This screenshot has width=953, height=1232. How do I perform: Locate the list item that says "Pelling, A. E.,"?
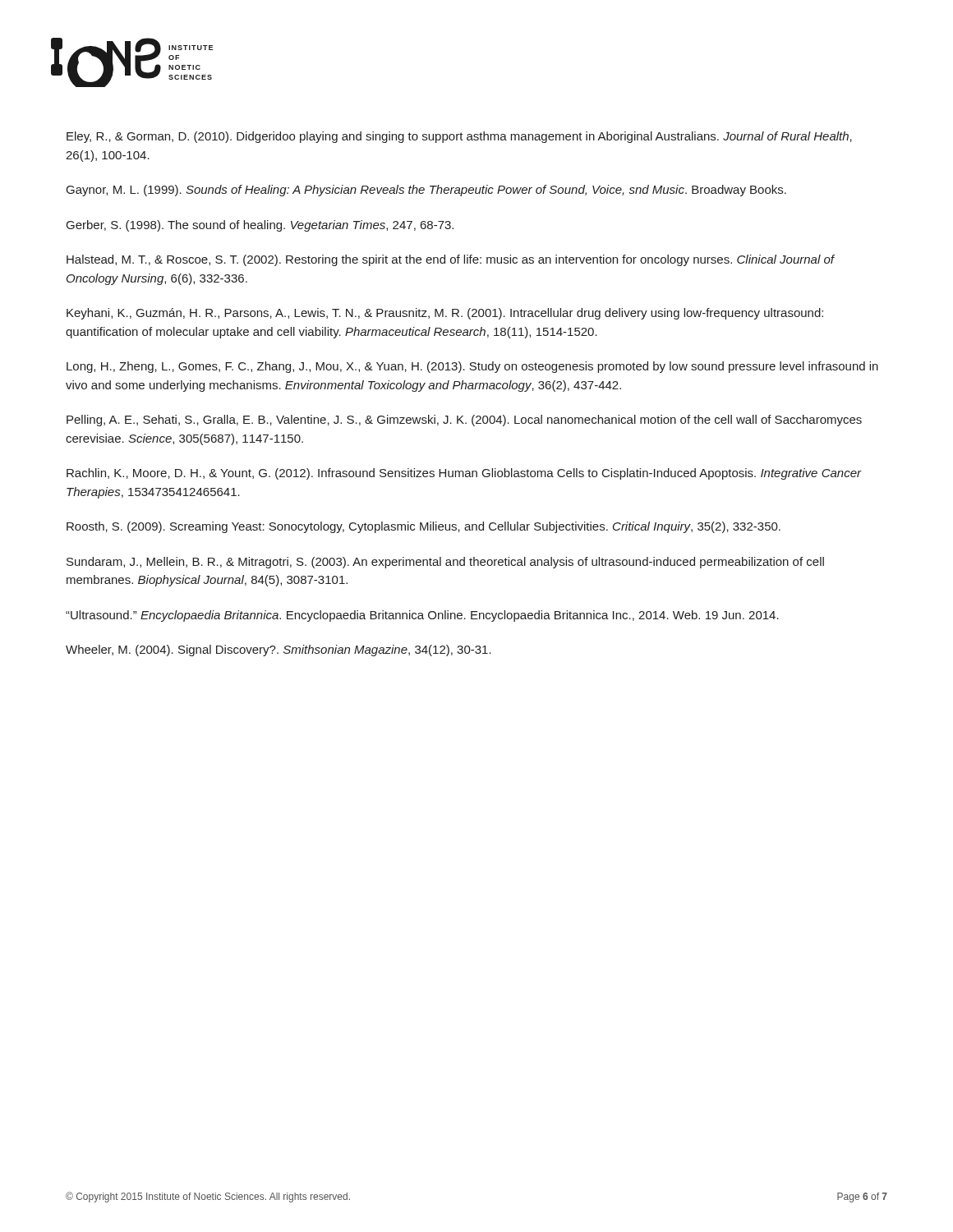pos(464,429)
